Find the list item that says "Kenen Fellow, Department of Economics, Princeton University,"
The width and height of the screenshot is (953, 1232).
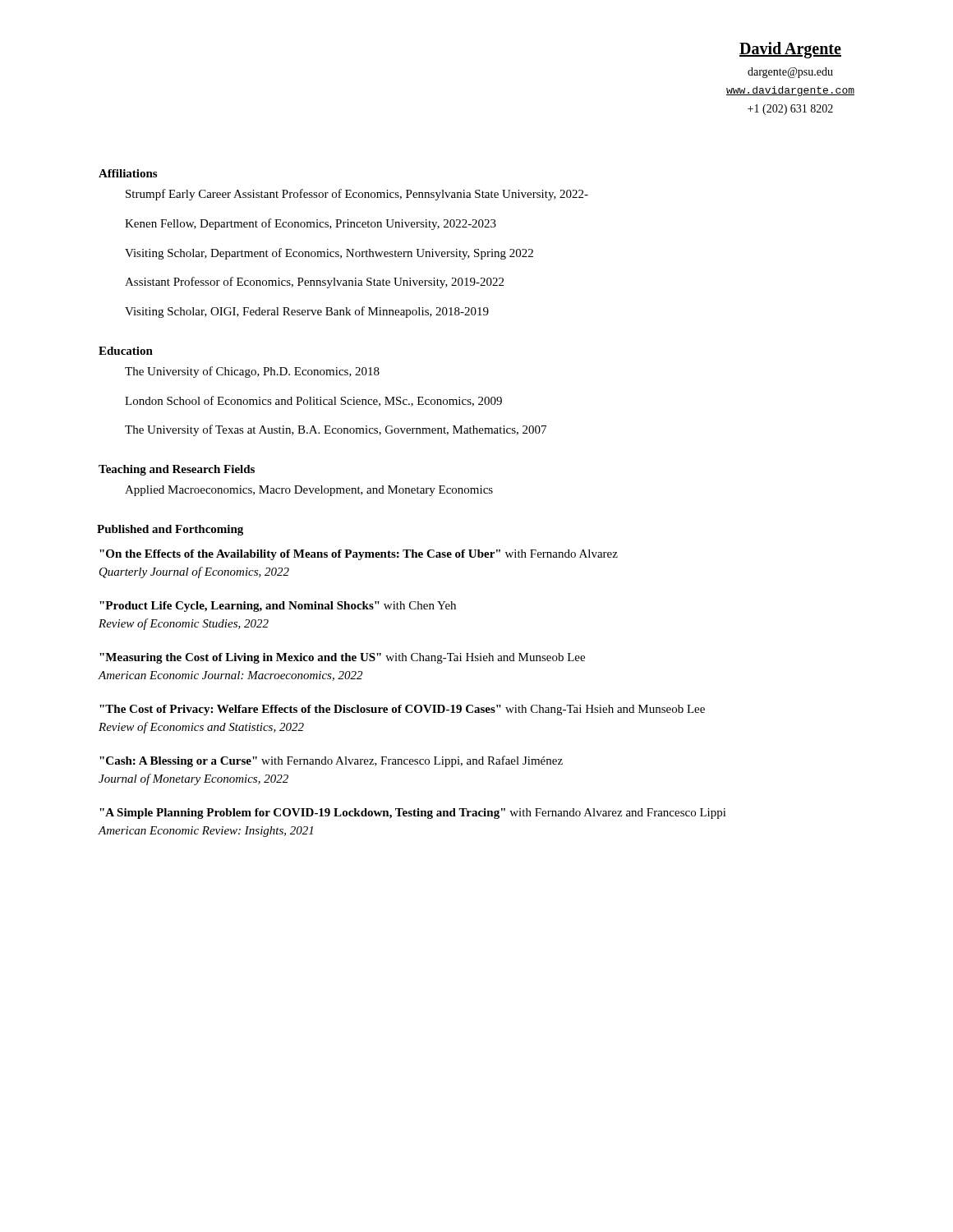pyautogui.click(x=311, y=223)
